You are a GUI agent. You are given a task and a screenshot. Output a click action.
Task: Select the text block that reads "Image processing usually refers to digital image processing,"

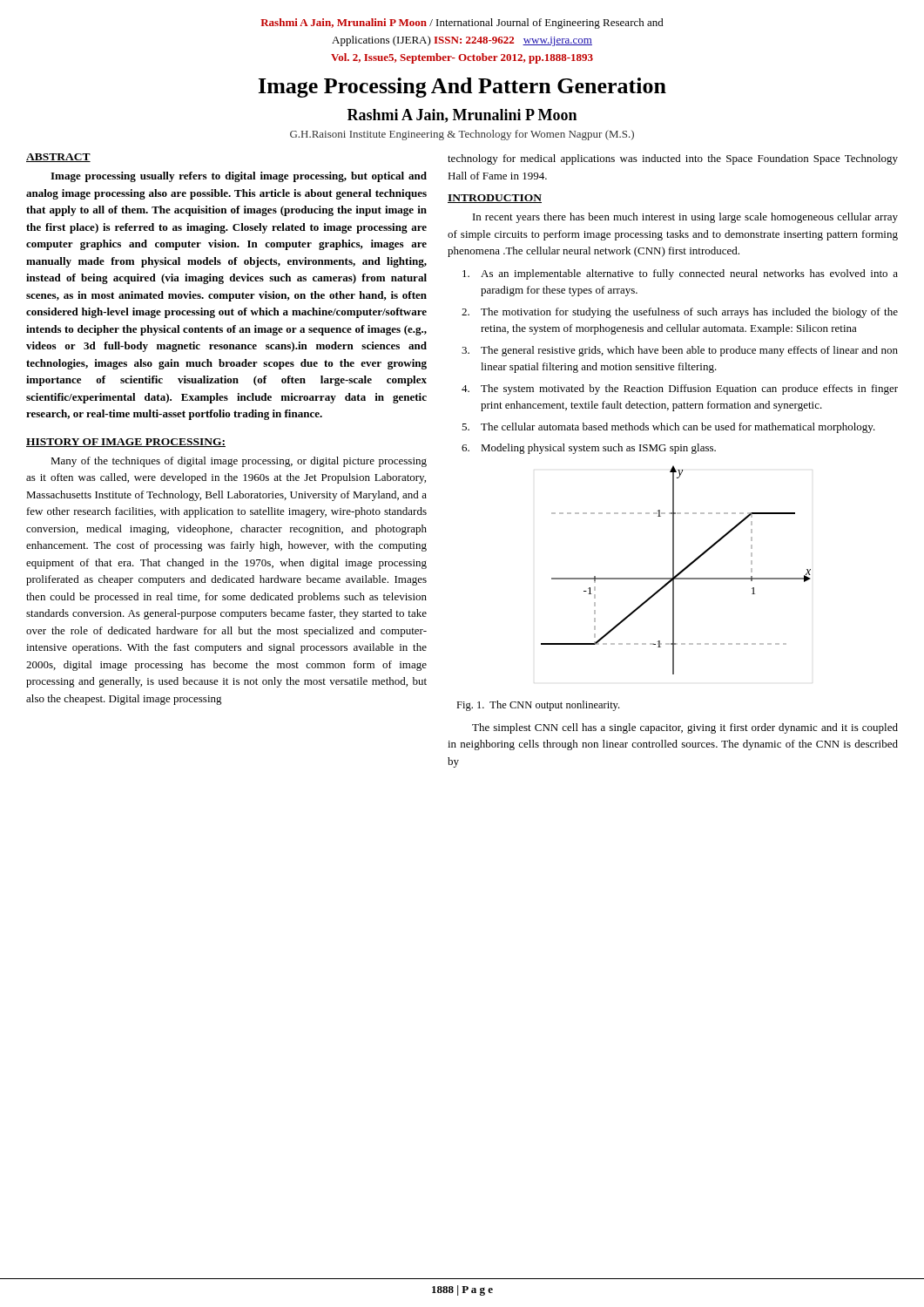tap(226, 295)
